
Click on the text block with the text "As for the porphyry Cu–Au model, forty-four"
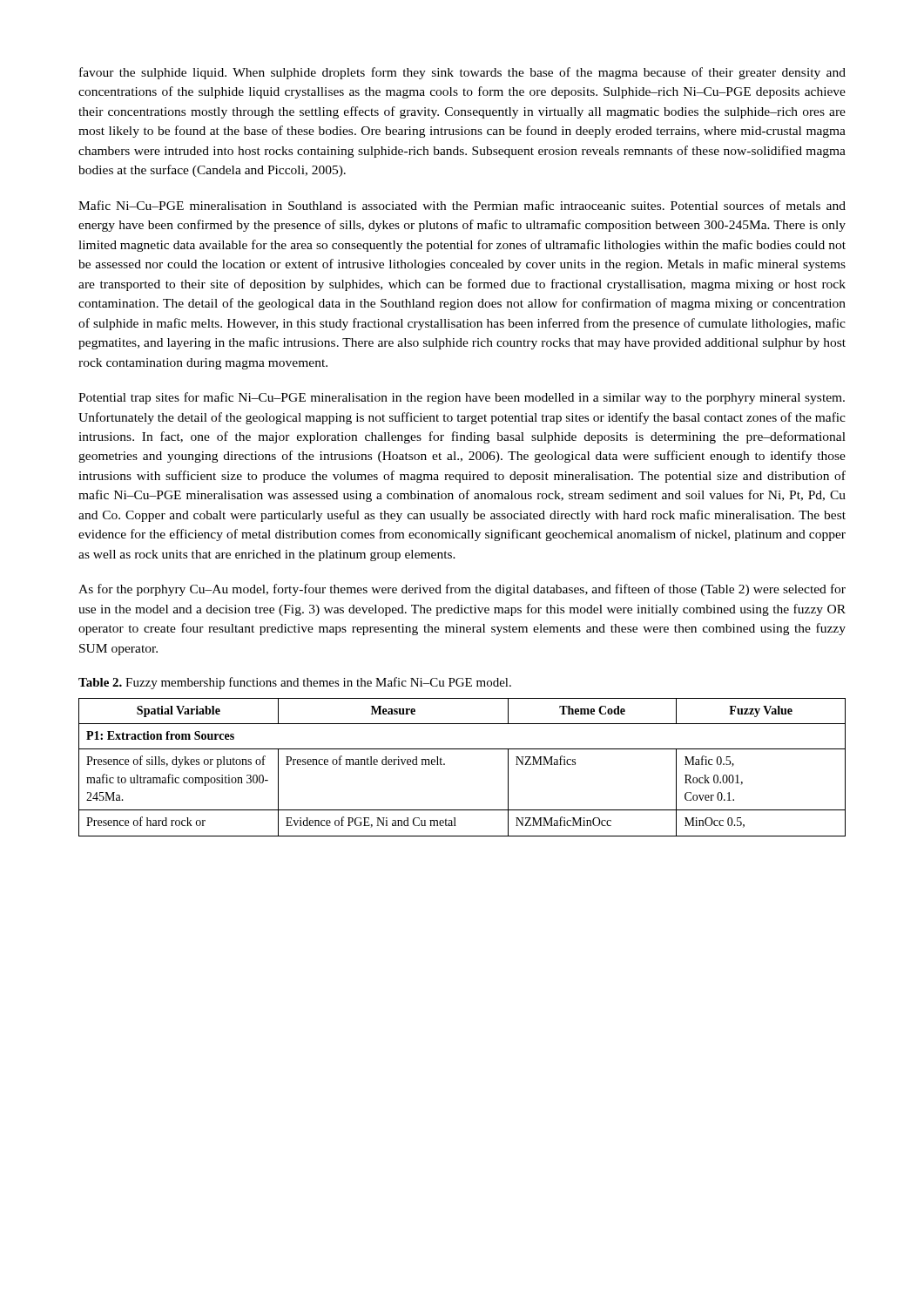(462, 619)
